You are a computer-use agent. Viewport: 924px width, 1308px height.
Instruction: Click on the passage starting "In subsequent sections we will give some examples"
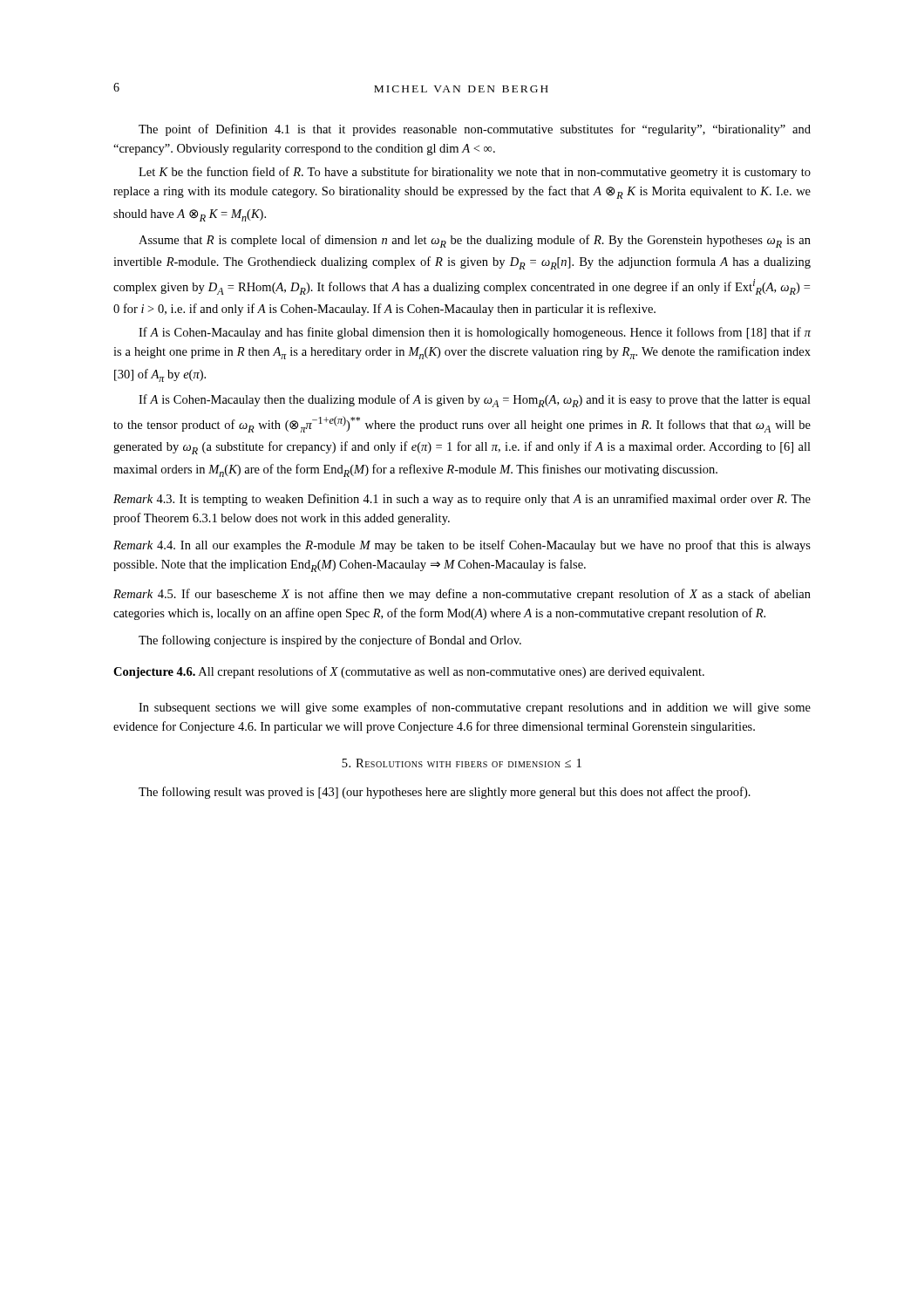pos(462,717)
